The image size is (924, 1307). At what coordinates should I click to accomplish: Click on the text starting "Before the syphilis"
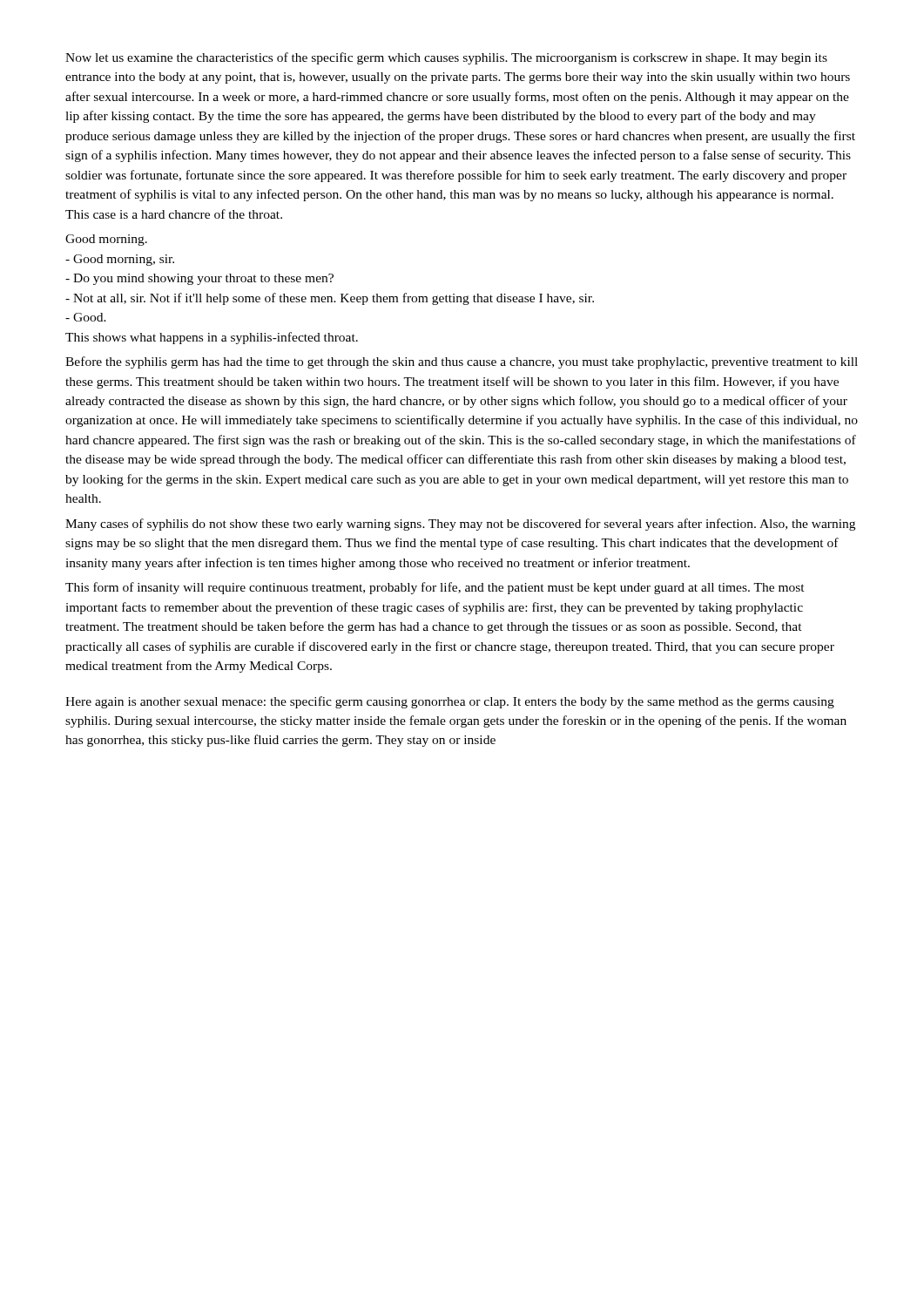(462, 430)
